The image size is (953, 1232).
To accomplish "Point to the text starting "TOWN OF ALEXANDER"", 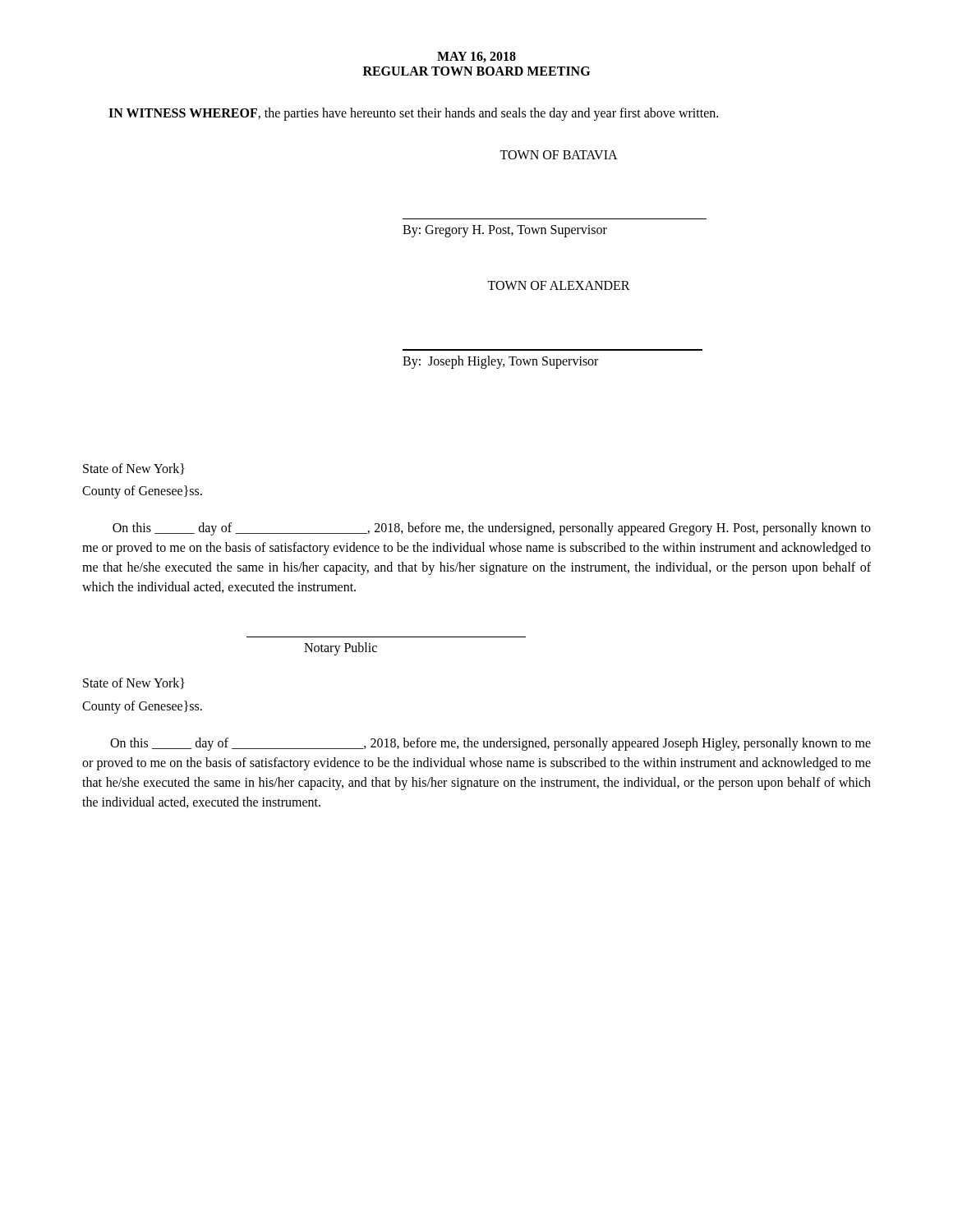I will [559, 285].
